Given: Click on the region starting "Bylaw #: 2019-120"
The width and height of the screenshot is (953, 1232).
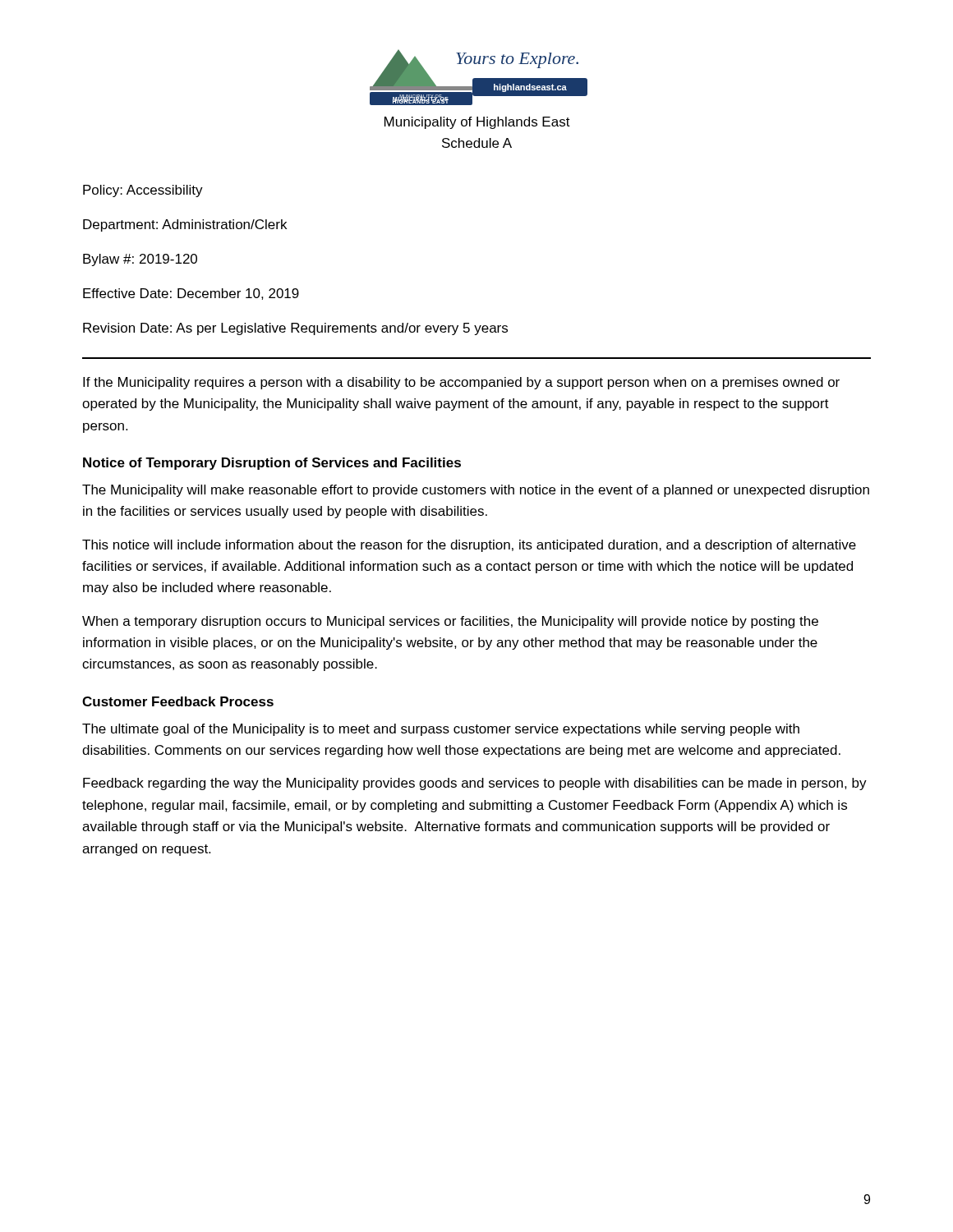Looking at the screenshot, I should point(140,259).
